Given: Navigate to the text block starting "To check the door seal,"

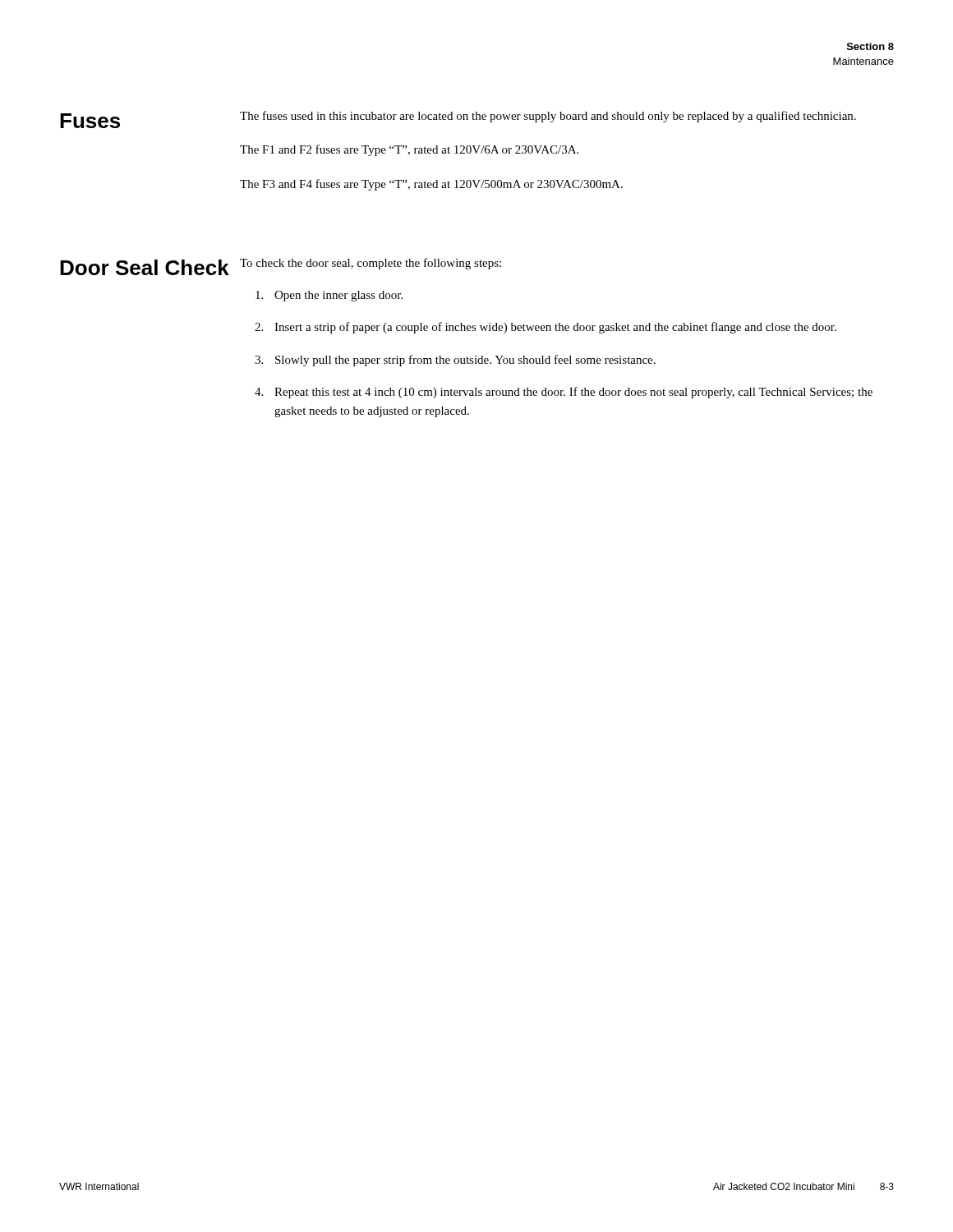Looking at the screenshot, I should [x=371, y=263].
